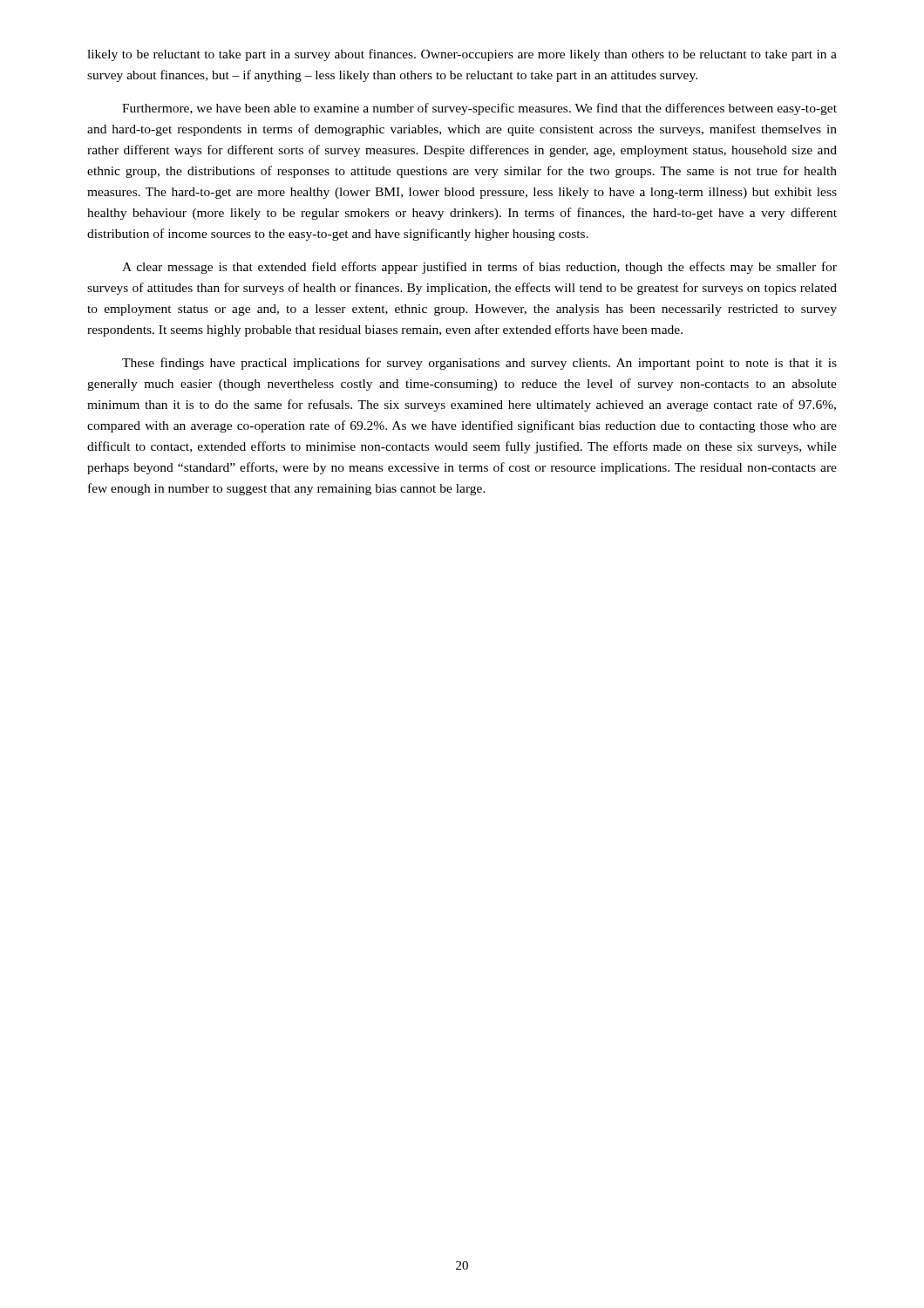924x1308 pixels.
Task: Select the text block that reads "A clear message"
Action: tap(462, 298)
